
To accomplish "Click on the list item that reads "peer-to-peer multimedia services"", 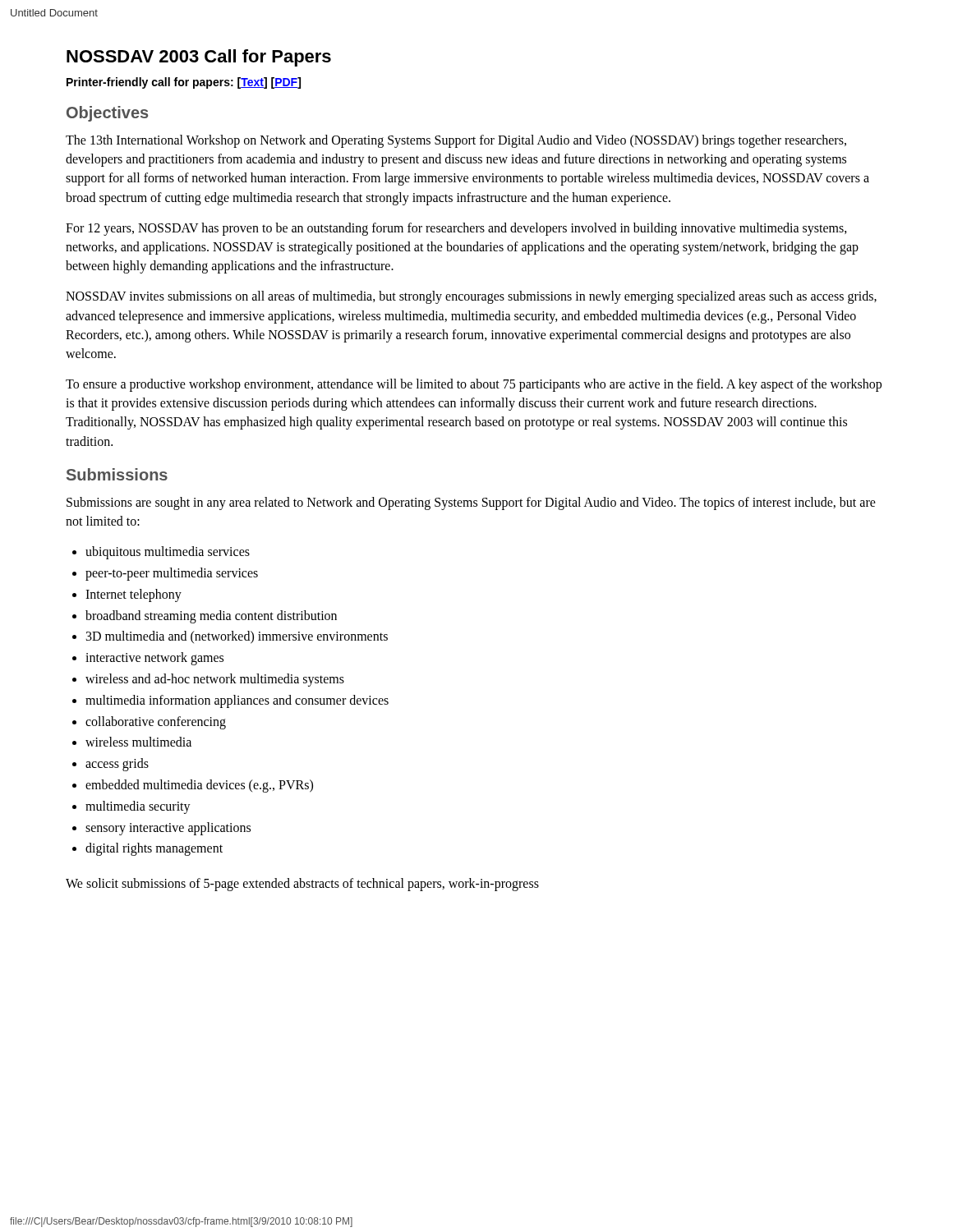I will point(172,573).
